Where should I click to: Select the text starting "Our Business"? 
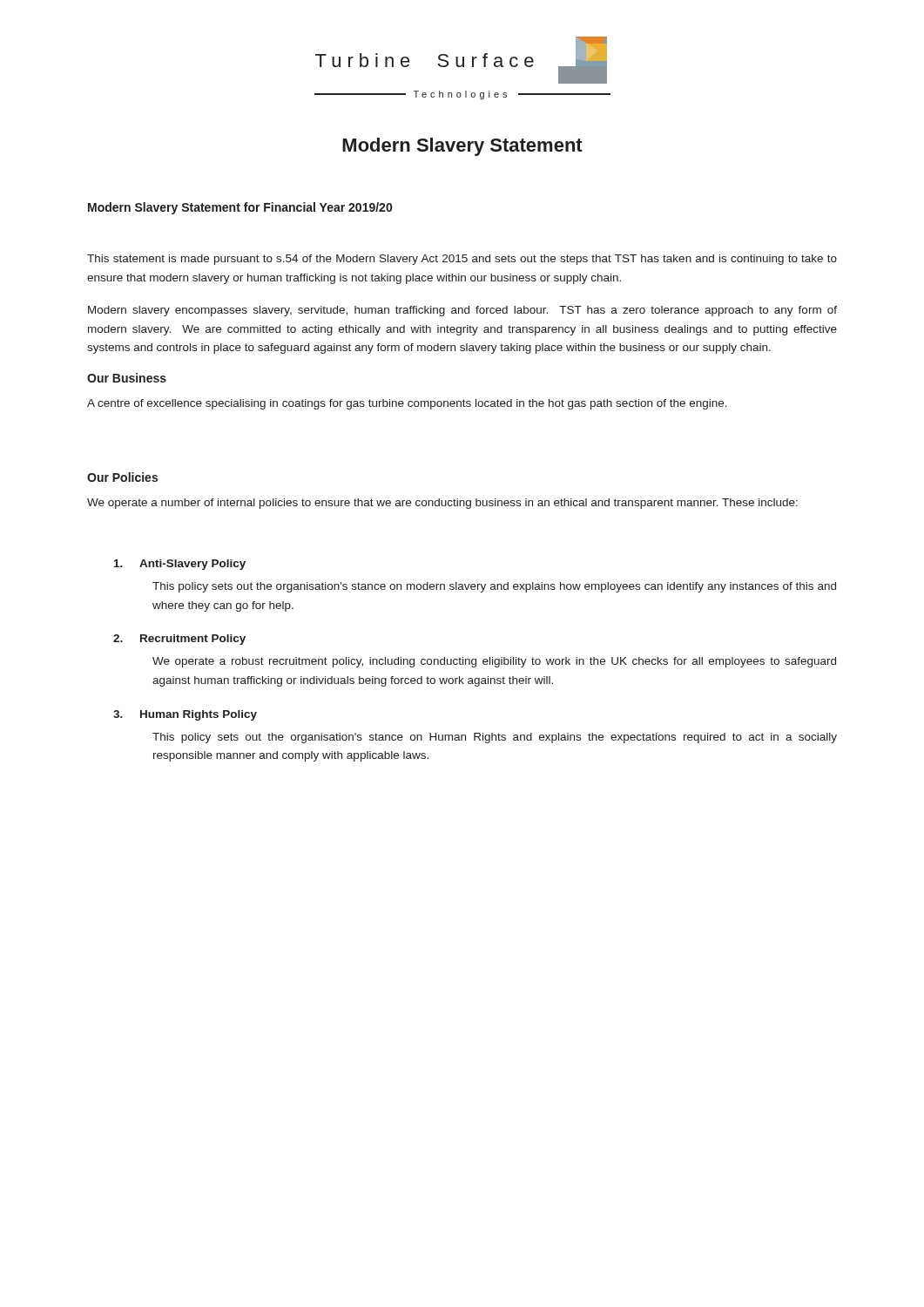(x=127, y=378)
